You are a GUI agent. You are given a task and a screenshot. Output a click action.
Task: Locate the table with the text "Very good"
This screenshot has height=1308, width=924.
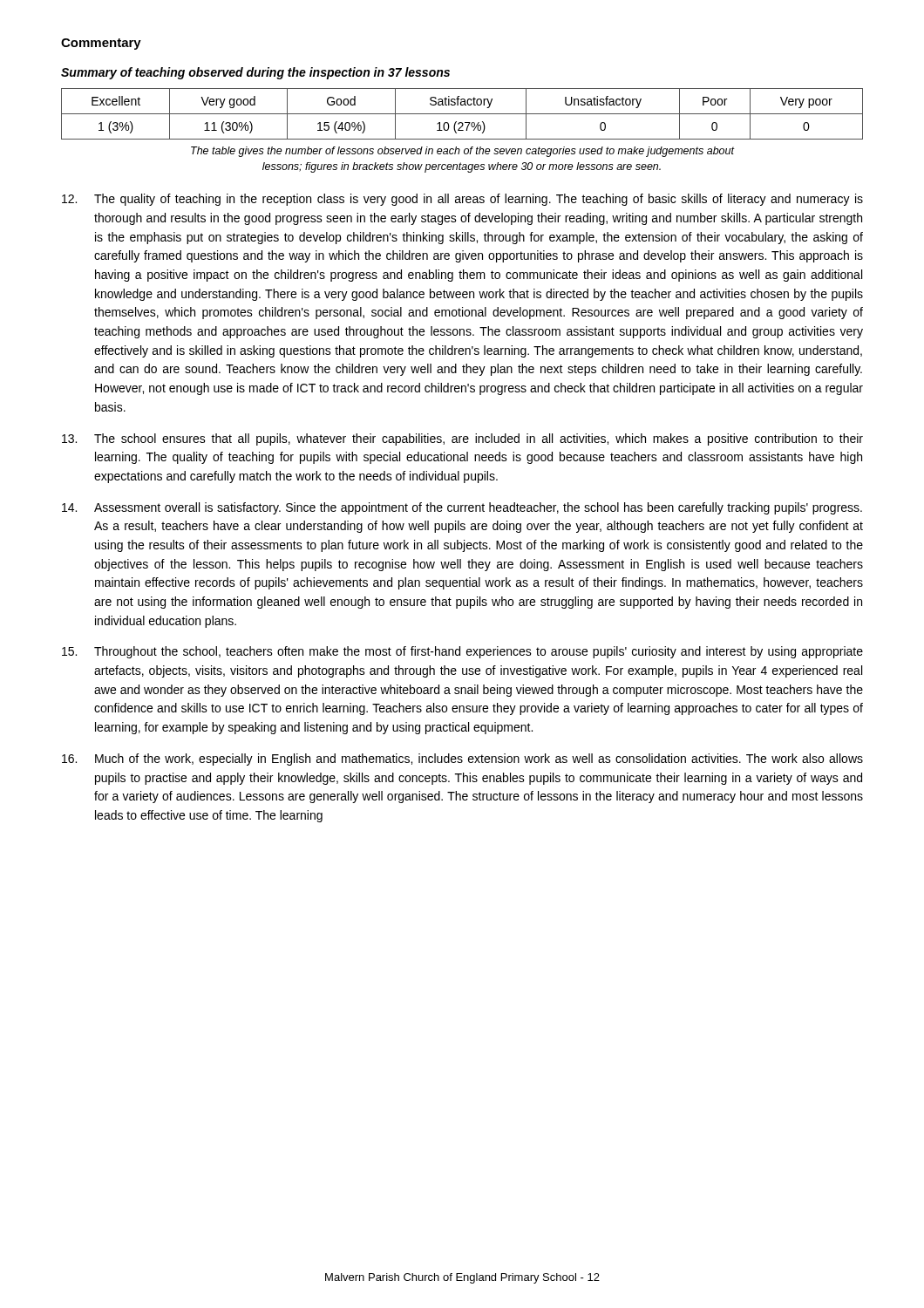point(462,114)
